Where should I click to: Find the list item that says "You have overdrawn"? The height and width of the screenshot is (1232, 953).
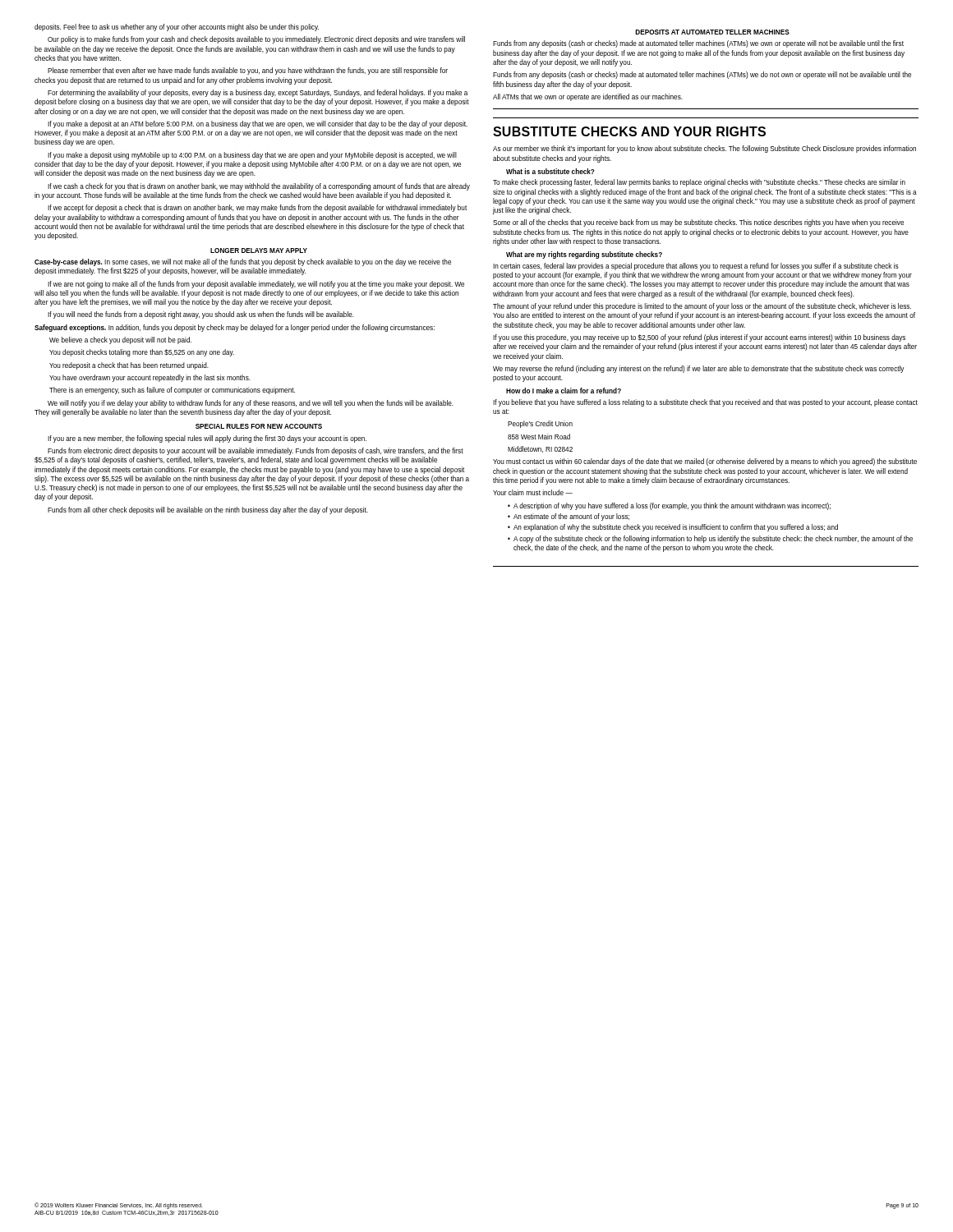point(260,378)
